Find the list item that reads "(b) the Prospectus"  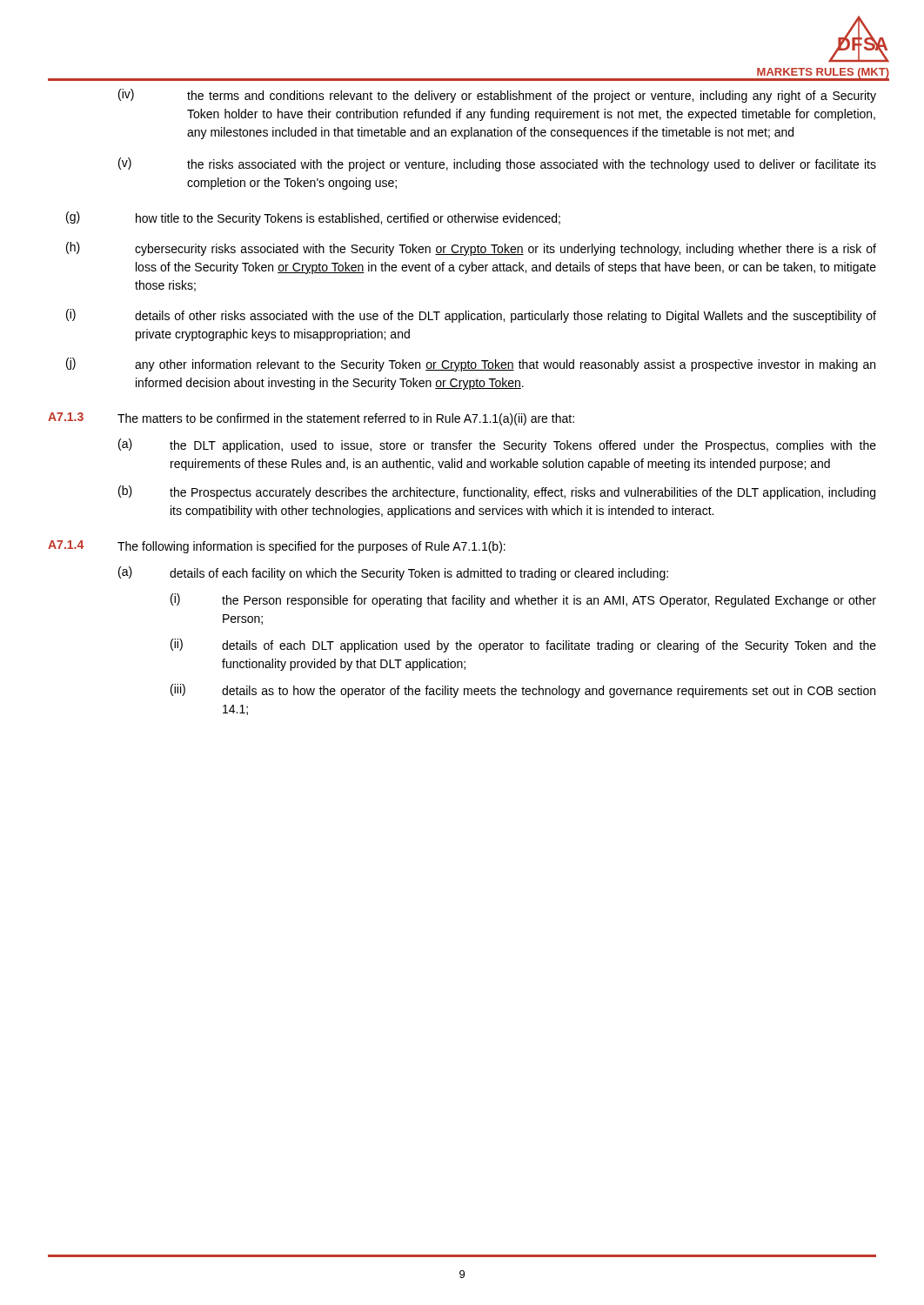[x=497, y=502]
